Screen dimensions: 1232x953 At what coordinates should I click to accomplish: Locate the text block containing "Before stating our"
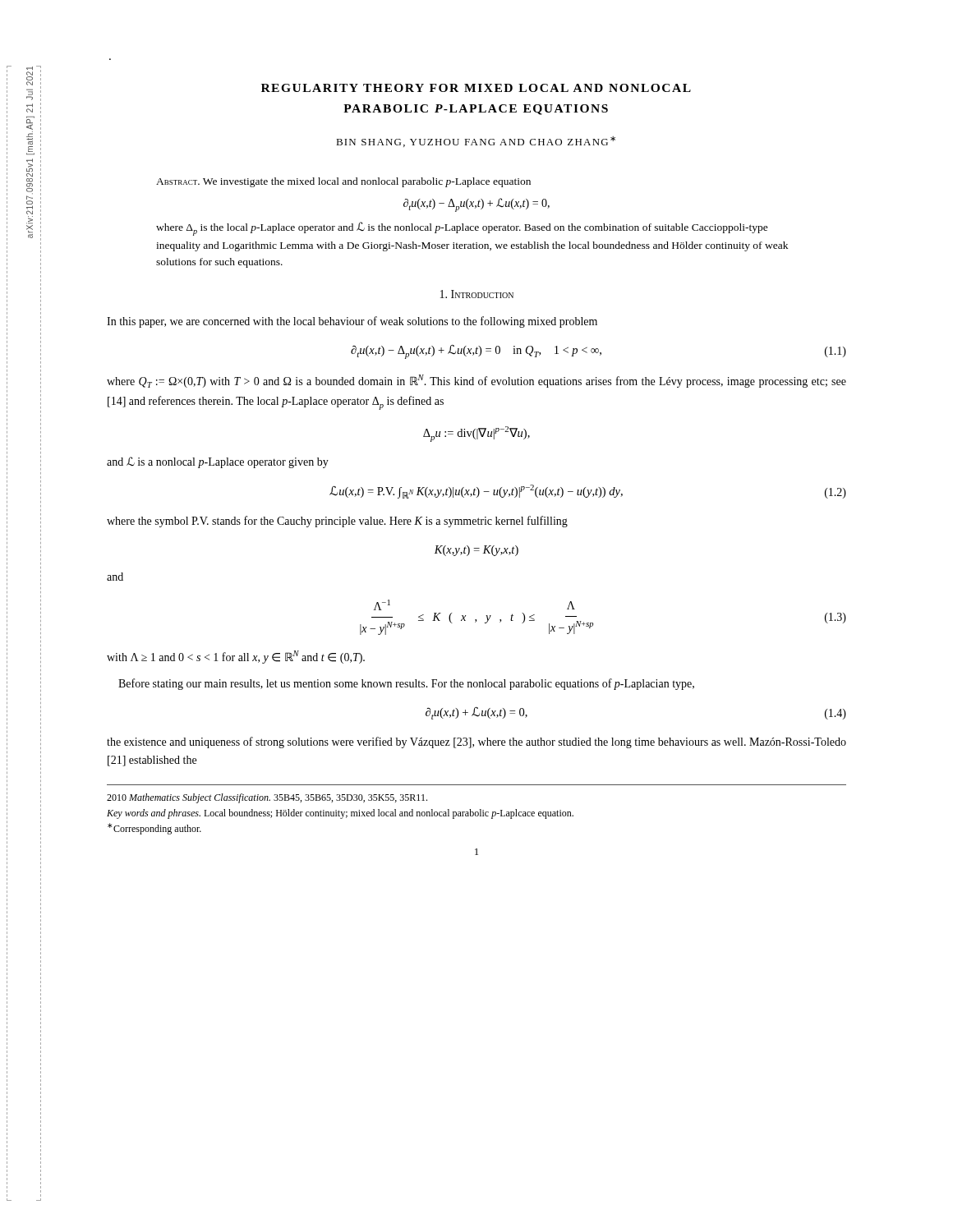pyautogui.click(x=401, y=684)
